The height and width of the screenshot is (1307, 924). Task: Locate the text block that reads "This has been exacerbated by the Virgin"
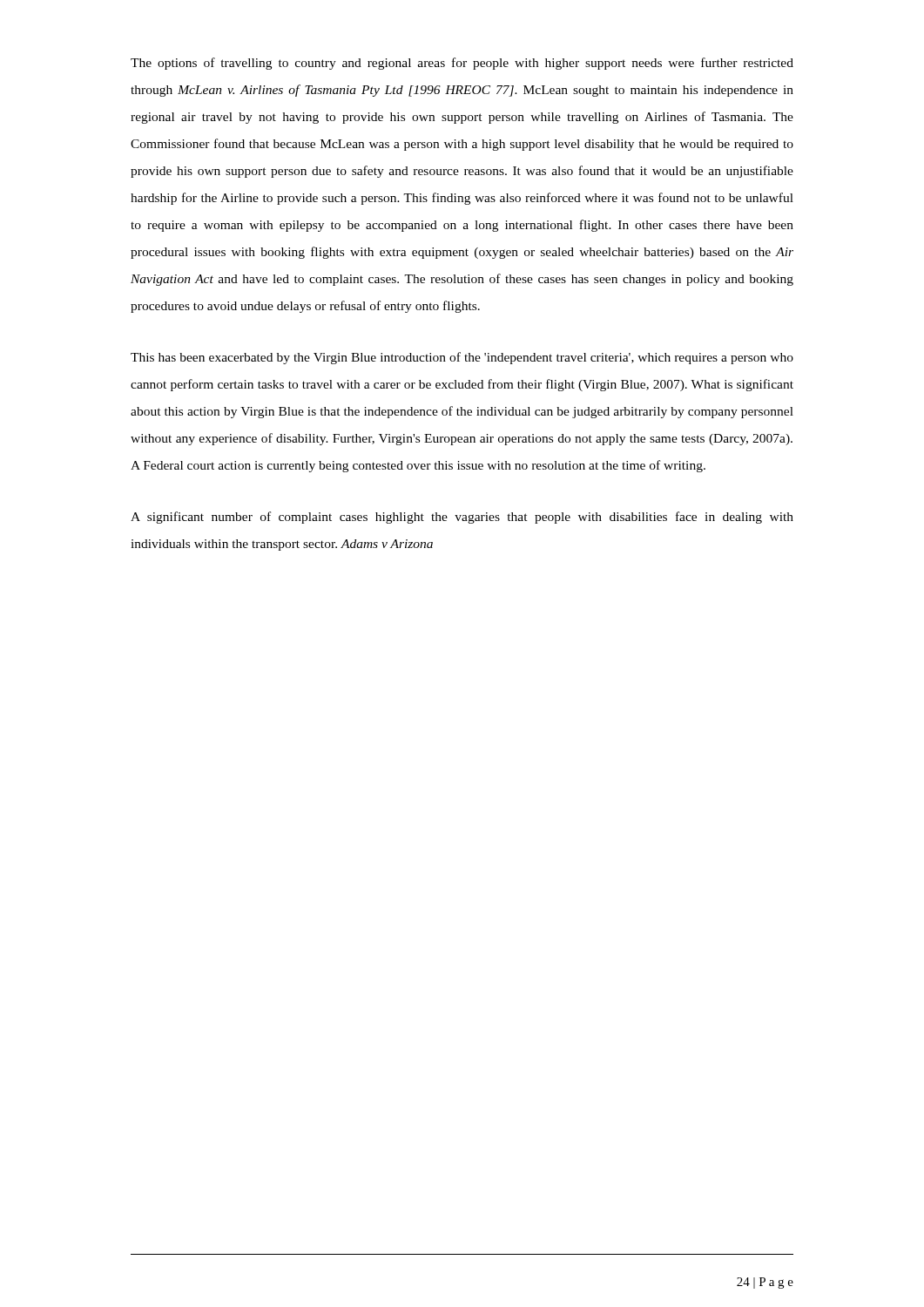pyautogui.click(x=462, y=411)
